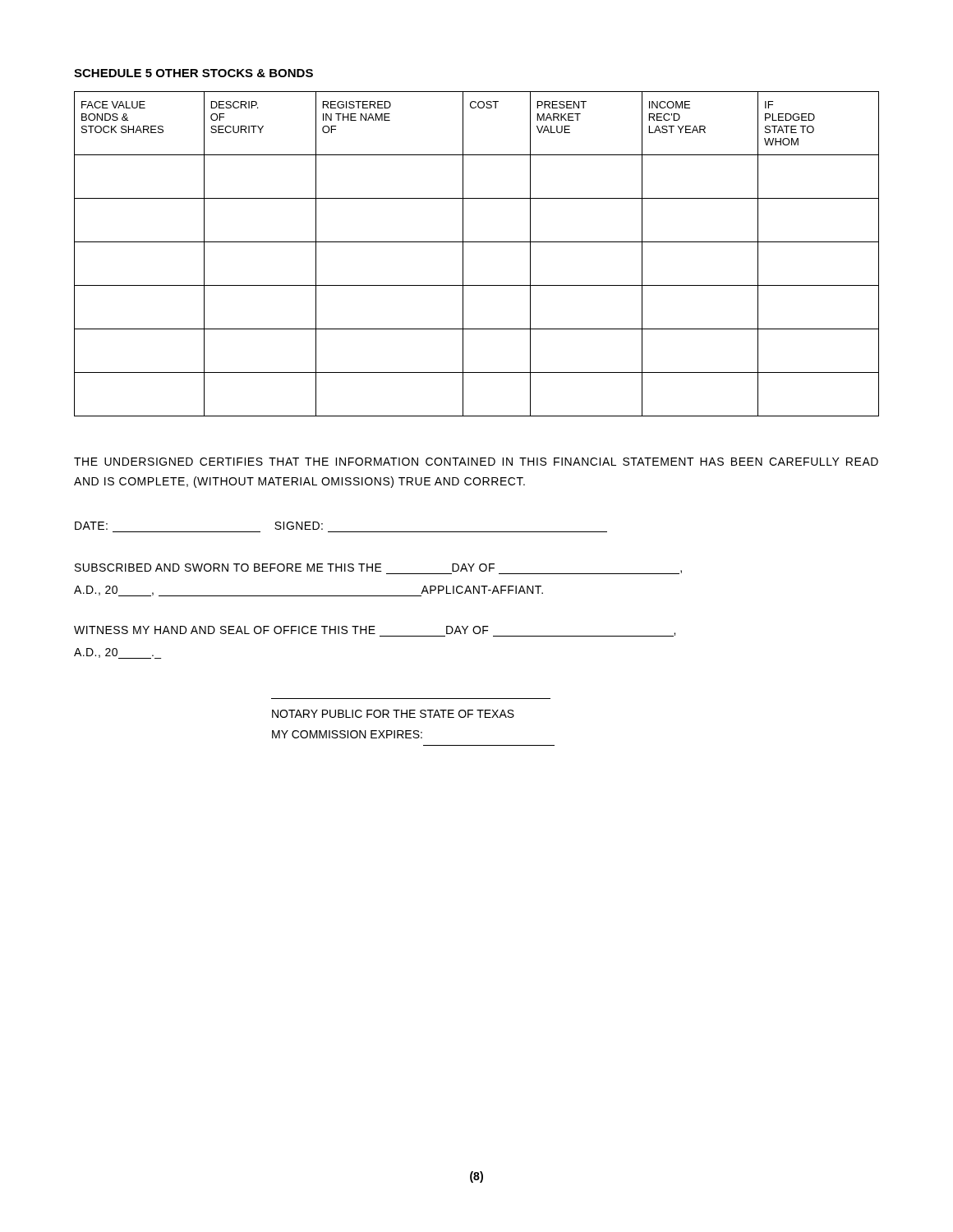Click on the text block starting "DATE: SIGNED:"

[340, 524]
